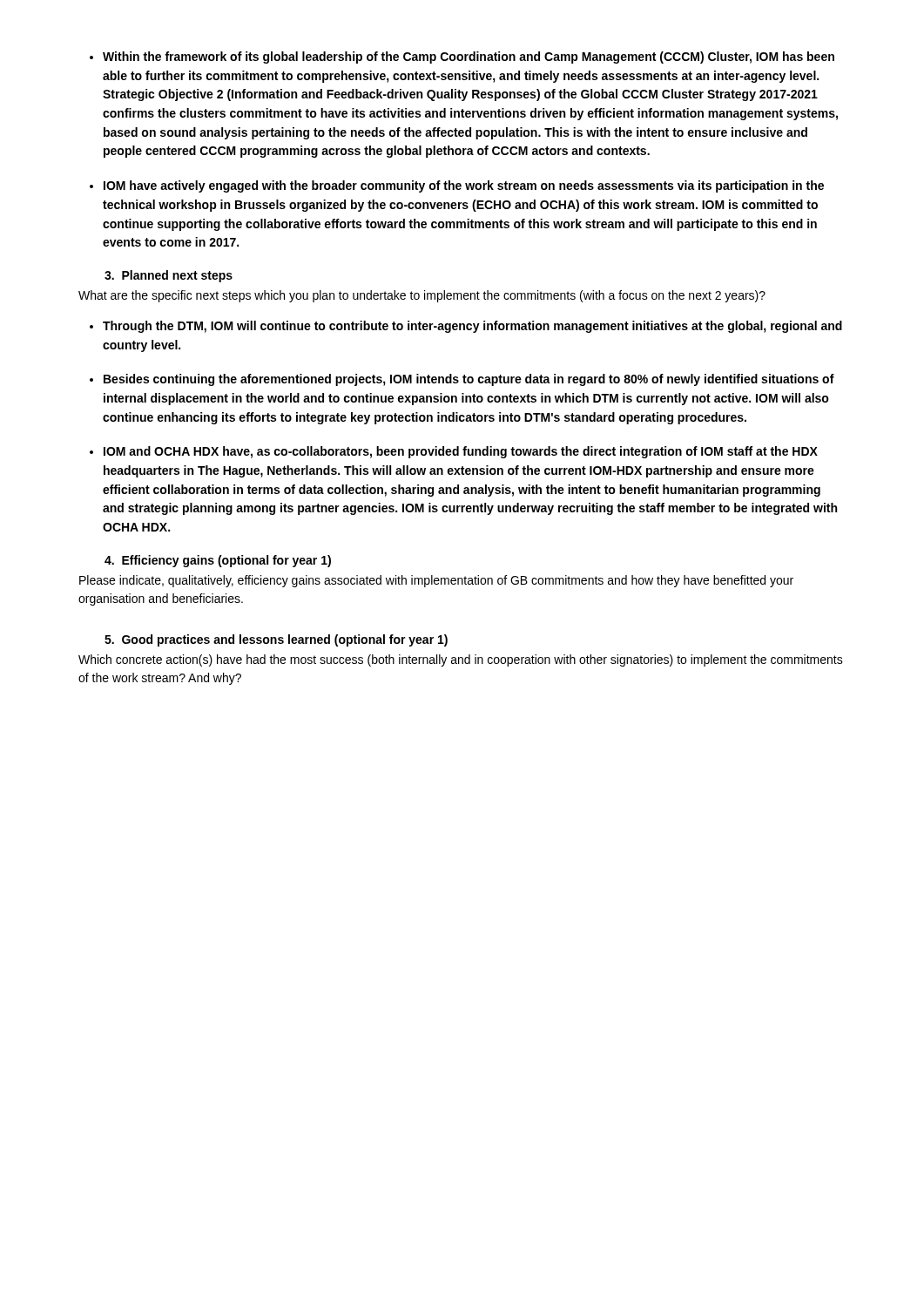Screen dimensions: 1307x924
Task: Point to the region starting "5. Good practices and lessons"
Action: click(276, 639)
